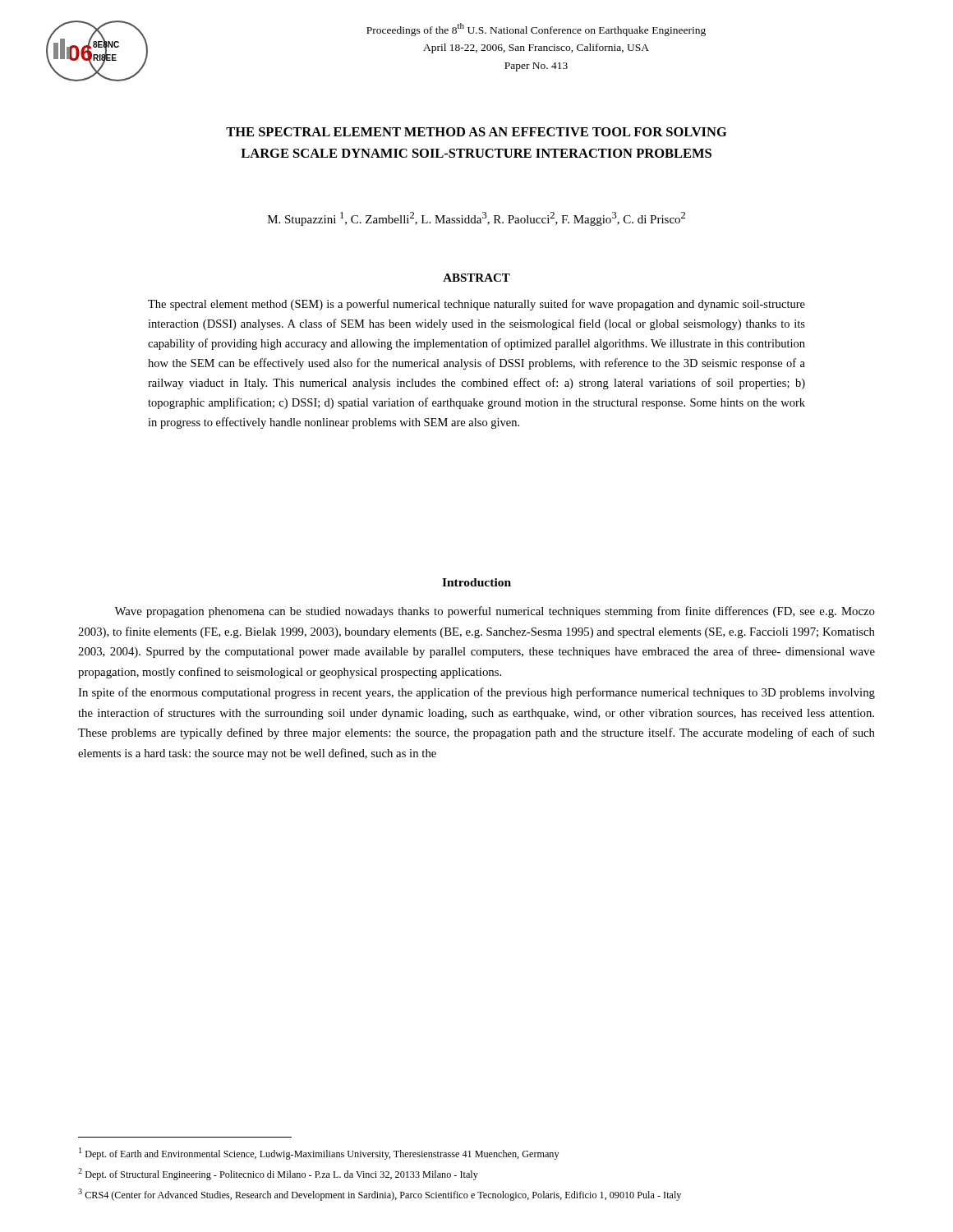Navigate to the text block starting "M. Stupazzini 1, C. Zambelli2, L. Massidda3, R."

point(476,218)
